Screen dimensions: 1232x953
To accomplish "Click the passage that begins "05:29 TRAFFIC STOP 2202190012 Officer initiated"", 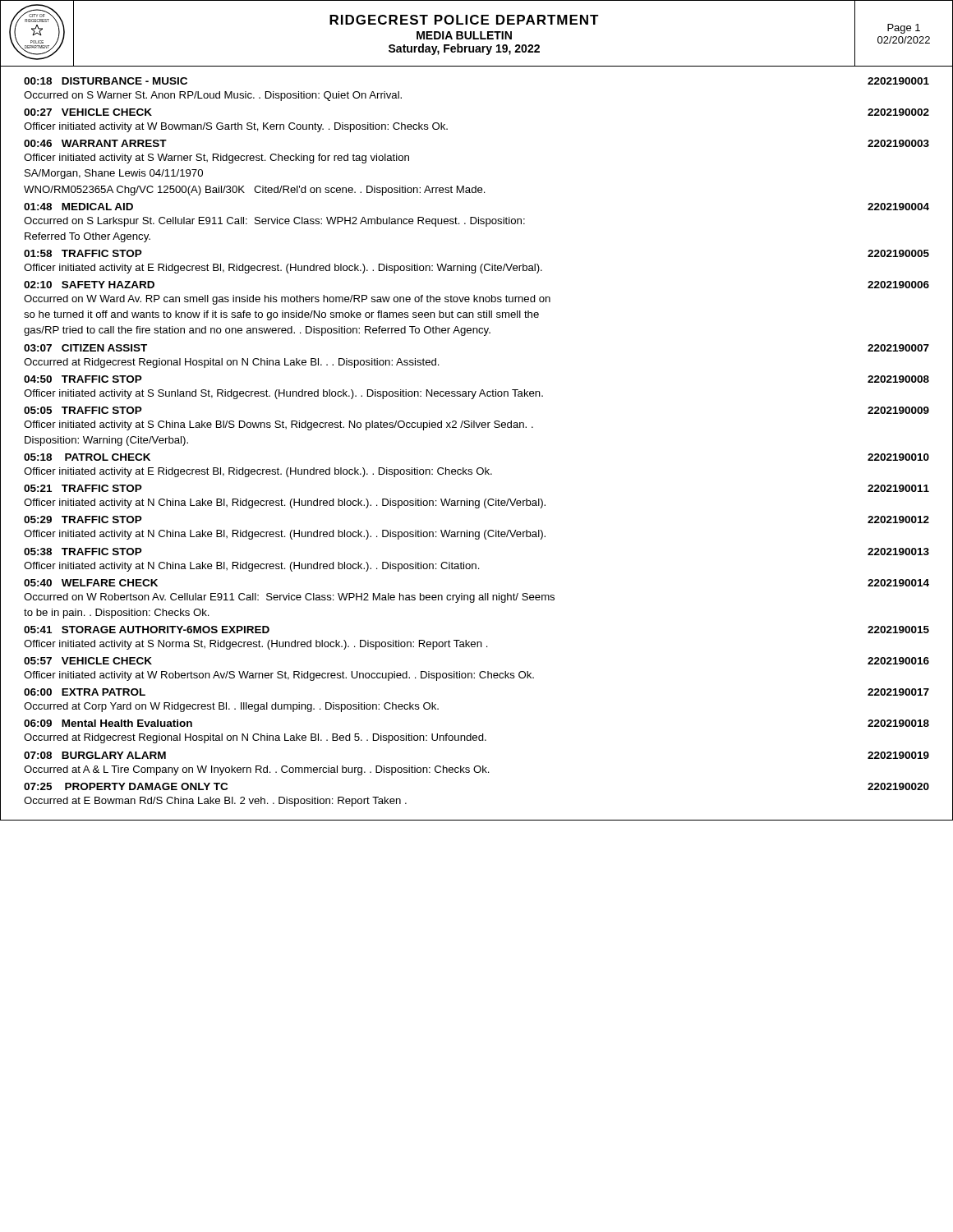I will click(x=476, y=528).
